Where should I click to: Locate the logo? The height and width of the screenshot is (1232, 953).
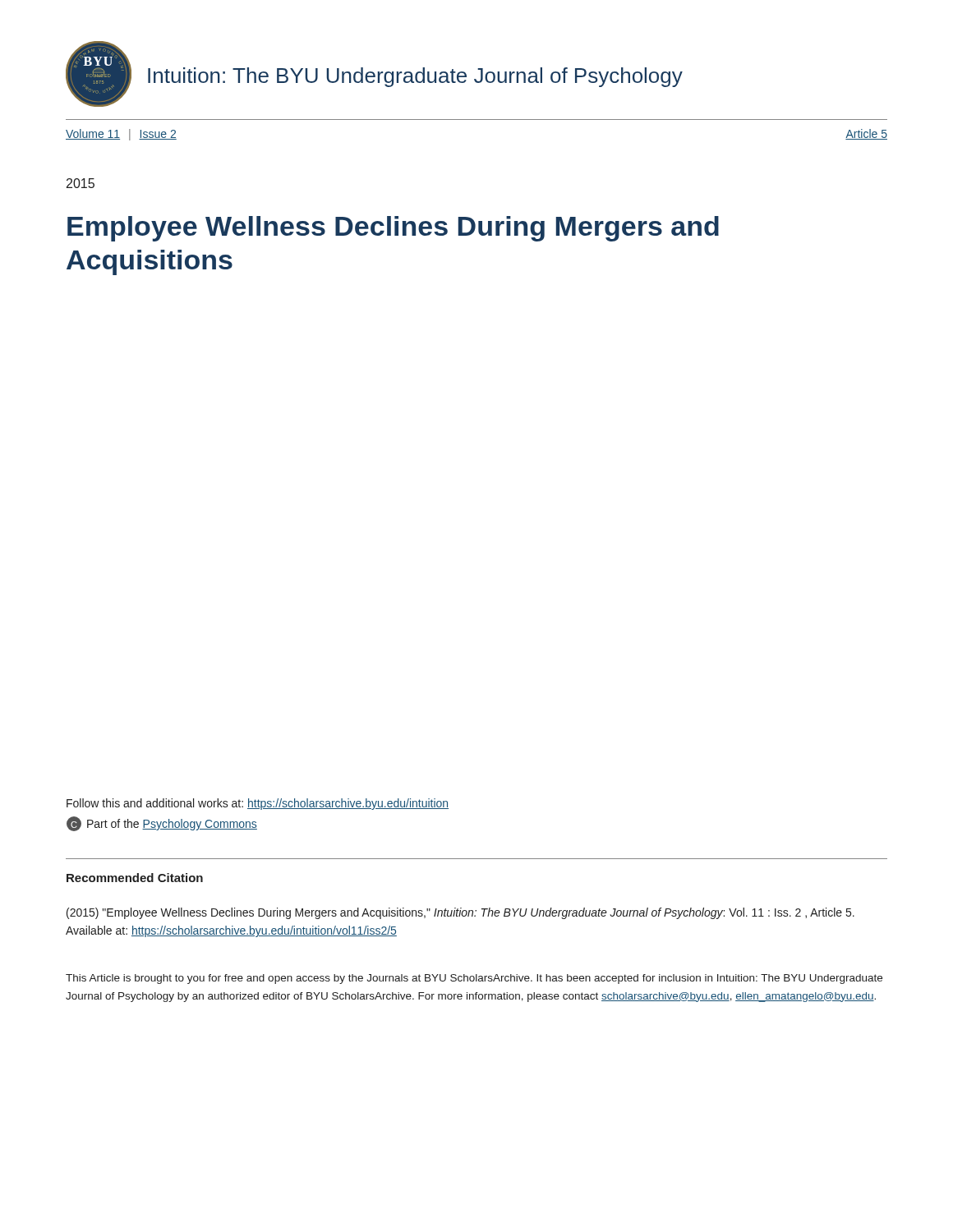point(99,76)
